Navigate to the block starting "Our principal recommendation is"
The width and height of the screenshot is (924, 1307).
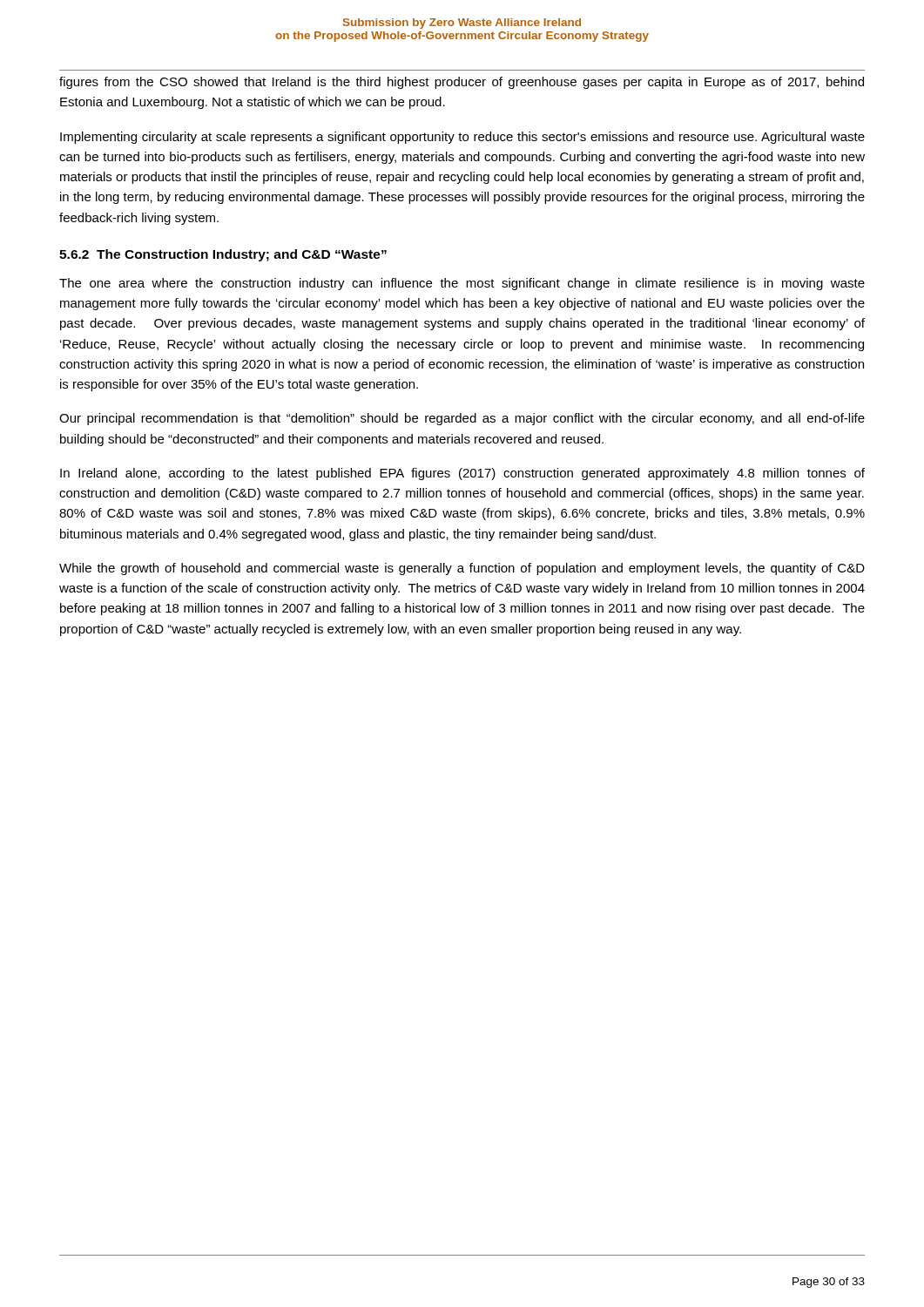pyautogui.click(x=462, y=428)
